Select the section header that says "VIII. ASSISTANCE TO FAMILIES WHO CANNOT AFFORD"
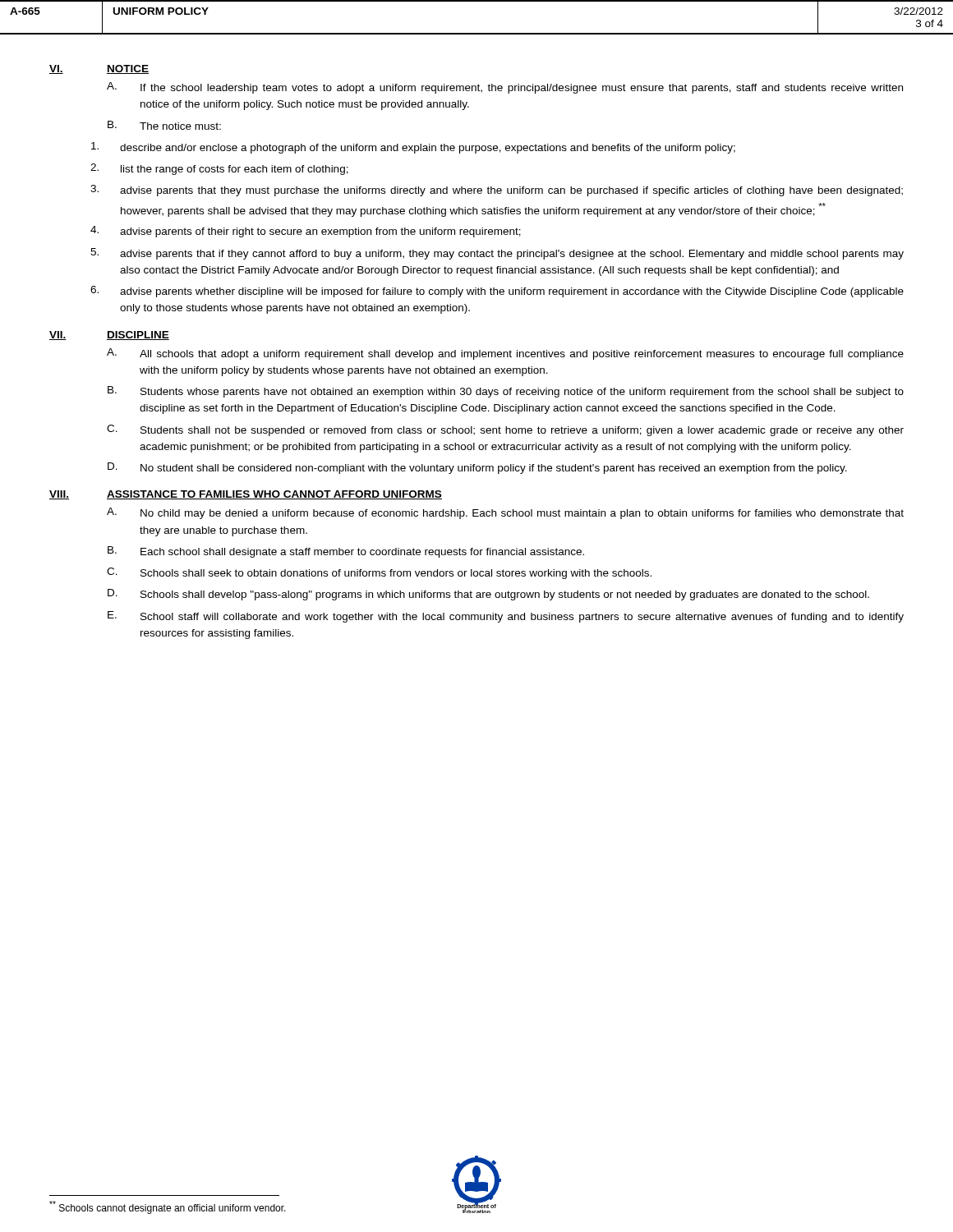The height and width of the screenshot is (1232, 953). (246, 494)
